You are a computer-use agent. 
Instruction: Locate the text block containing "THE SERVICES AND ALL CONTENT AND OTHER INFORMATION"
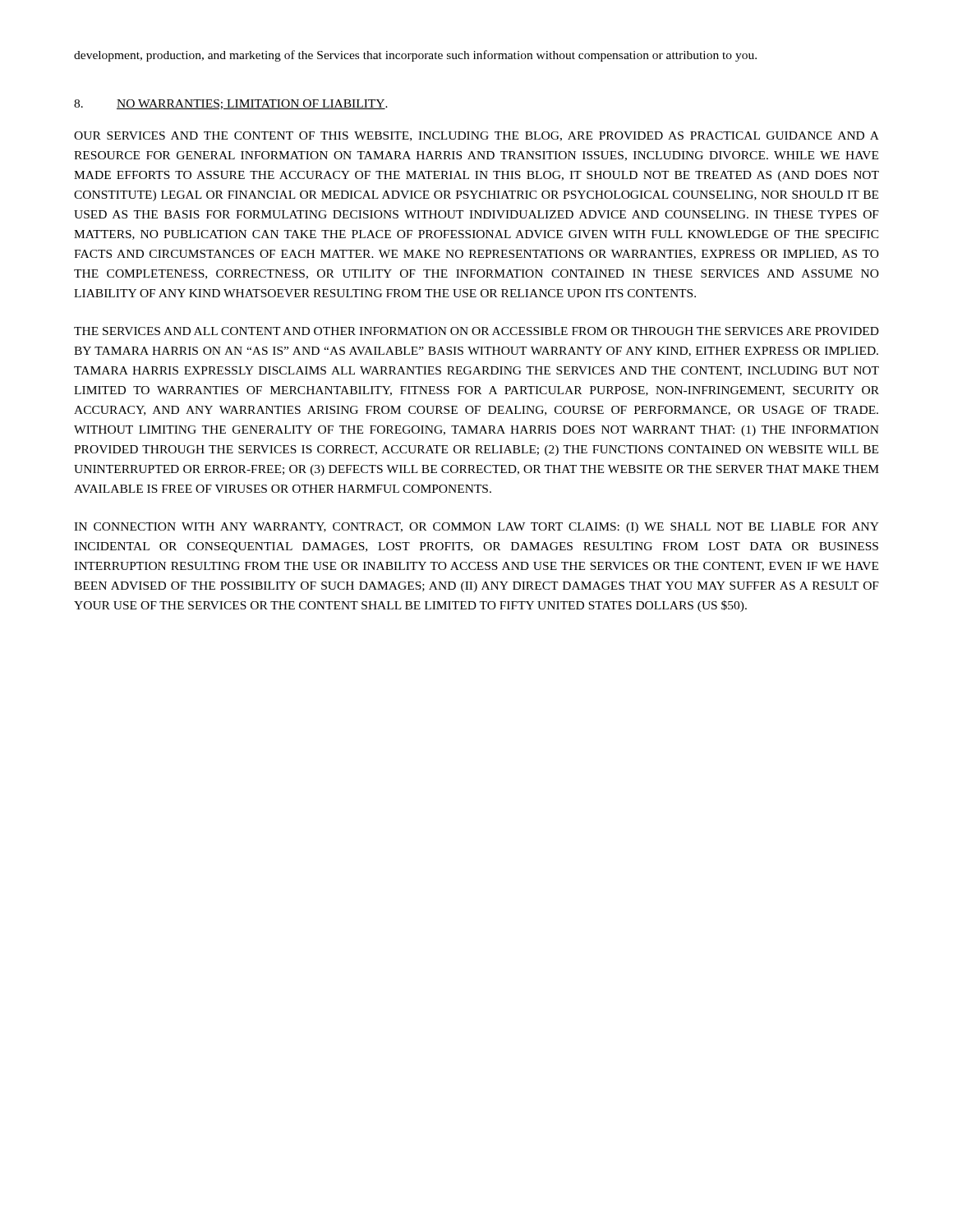(476, 410)
